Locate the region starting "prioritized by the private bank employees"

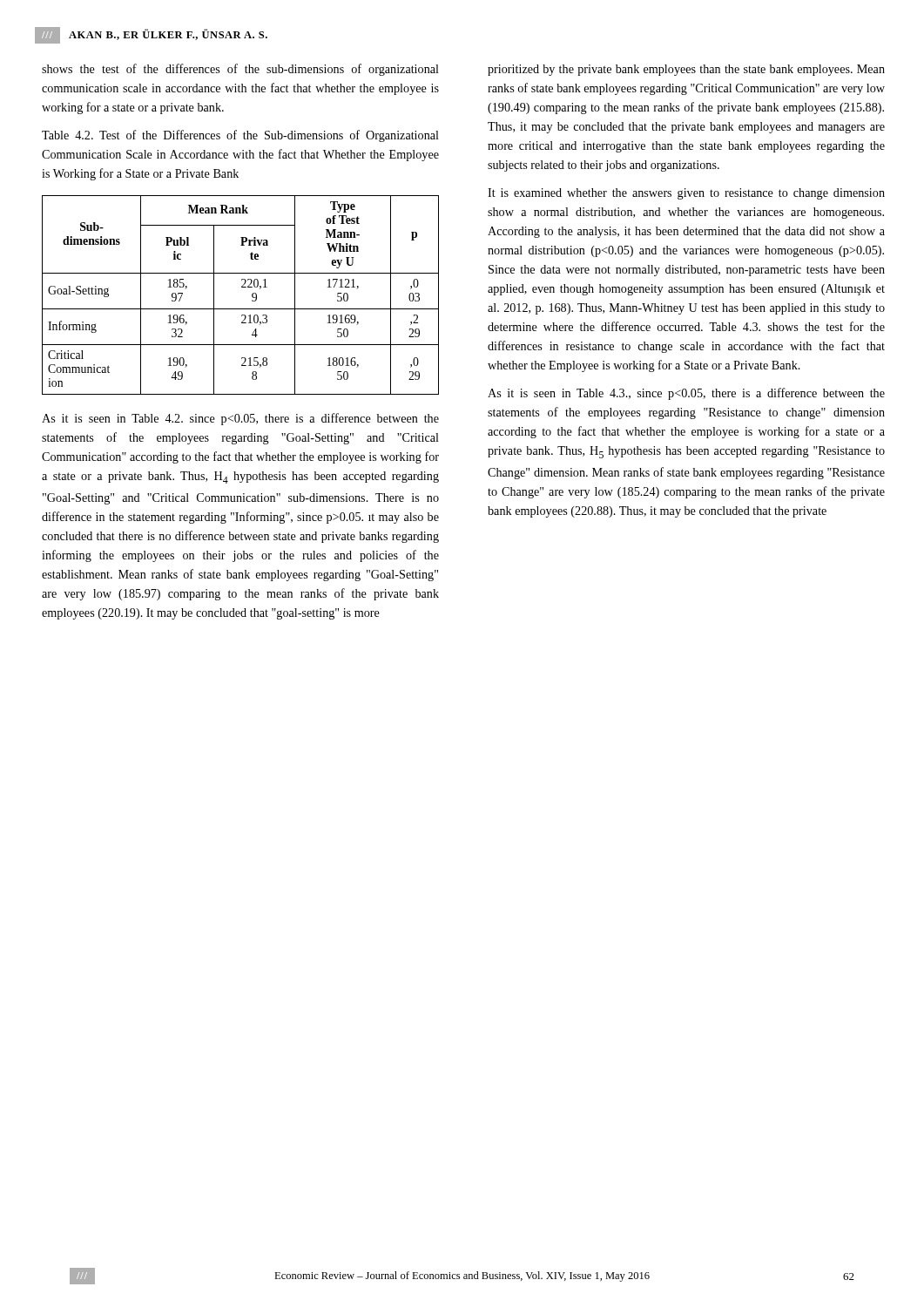point(686,117)
